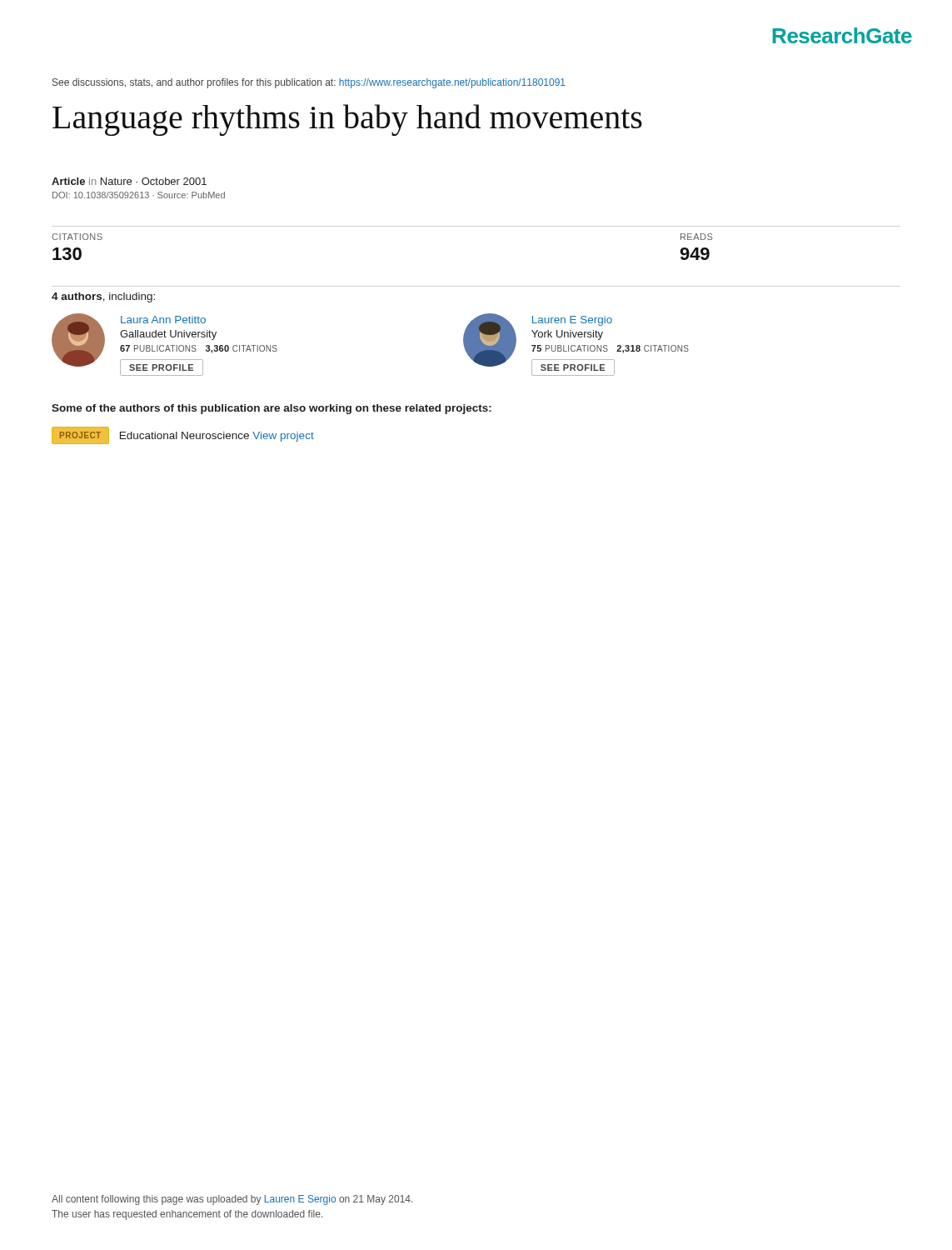Click on the text that says "Educational Neuroscience View project"
This screenshot has width=952, height=1250.
pos(216,435)
